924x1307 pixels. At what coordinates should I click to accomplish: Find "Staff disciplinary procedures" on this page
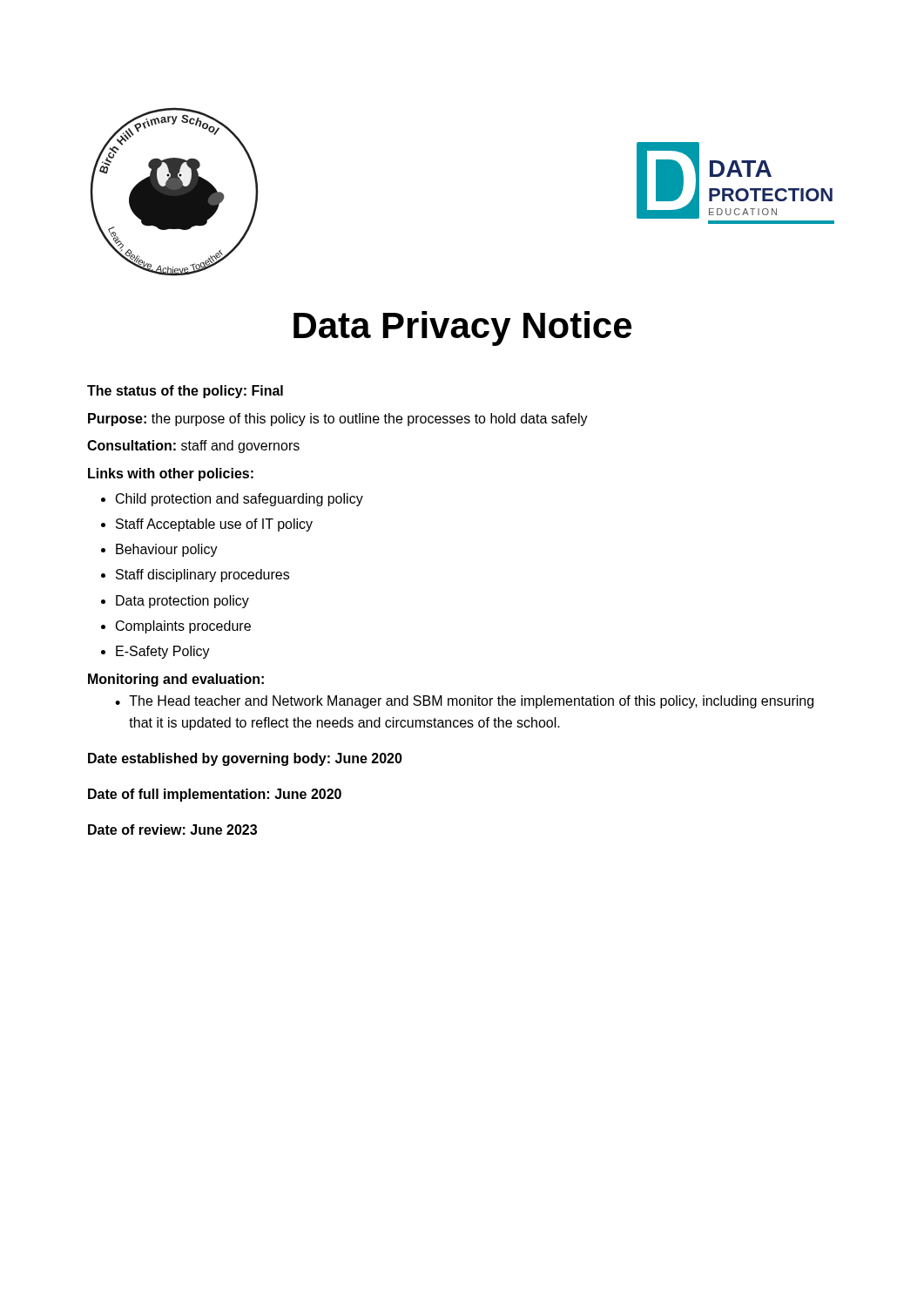tap(202, 575)
